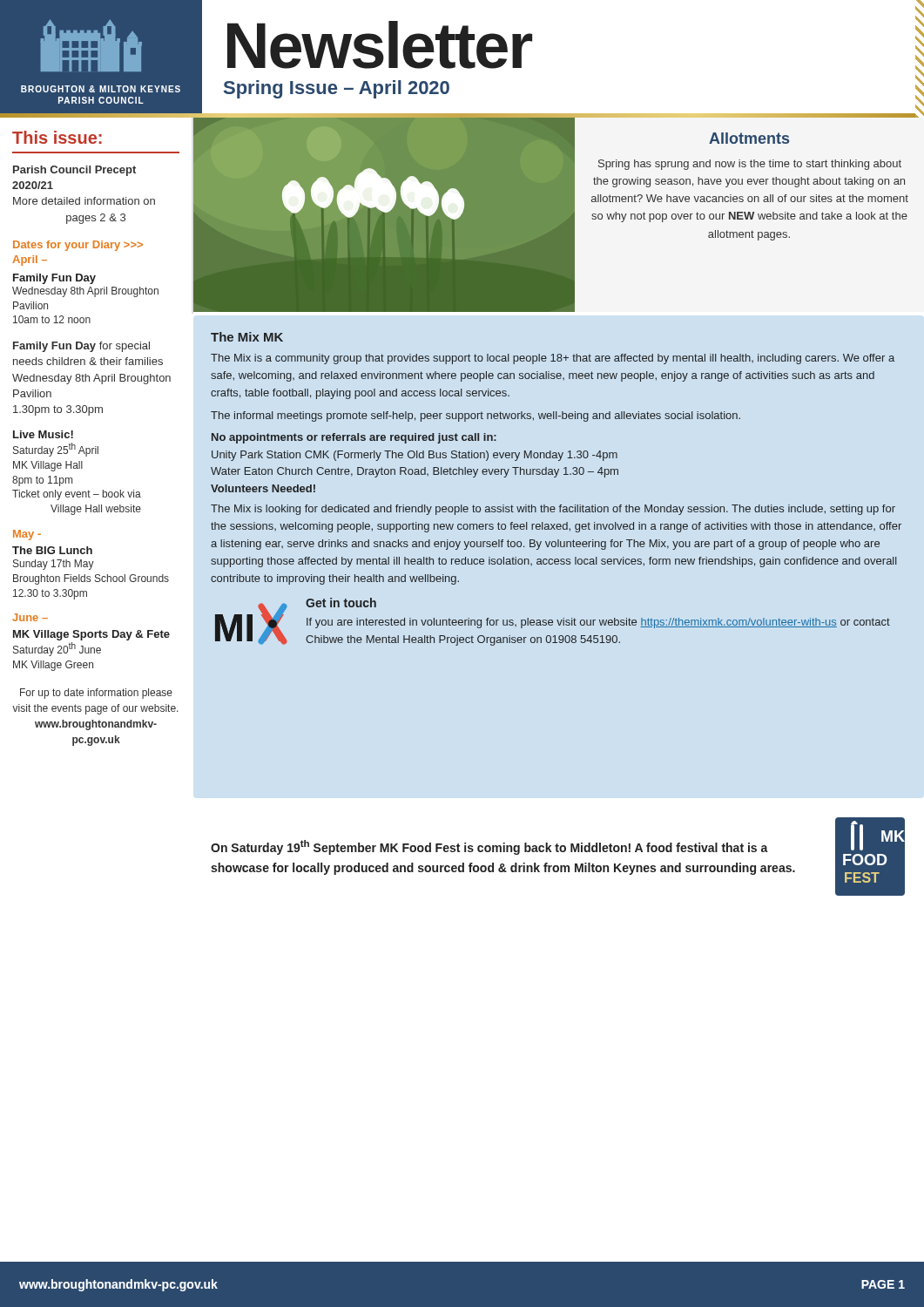Click on the region starting "Parish Council Precept 2020/21"
The image size is (924, 1307).
[96, 194]
